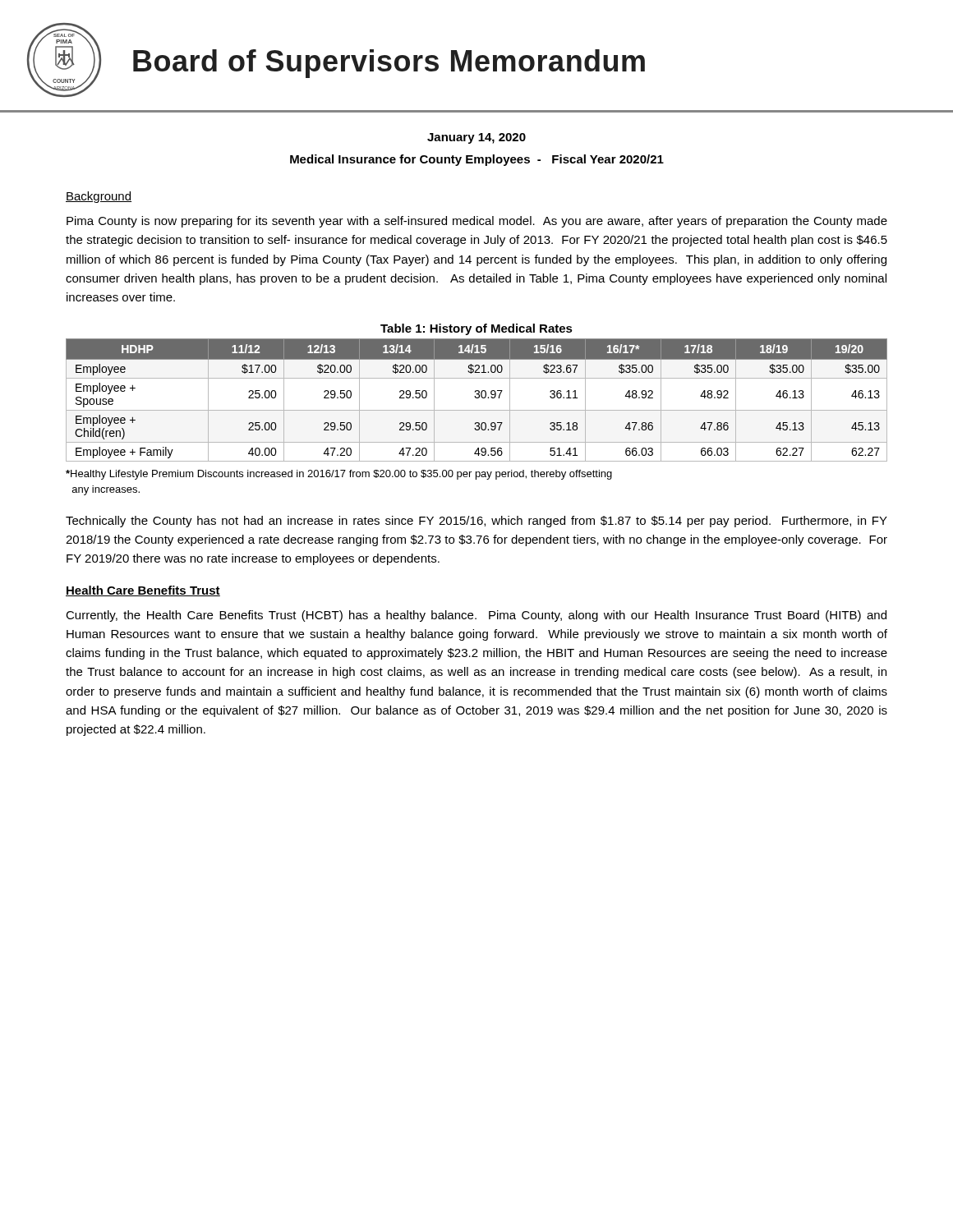Point to the element starting "January 14, 2020"
This screenshot has height=1232, width=953.
476,137
